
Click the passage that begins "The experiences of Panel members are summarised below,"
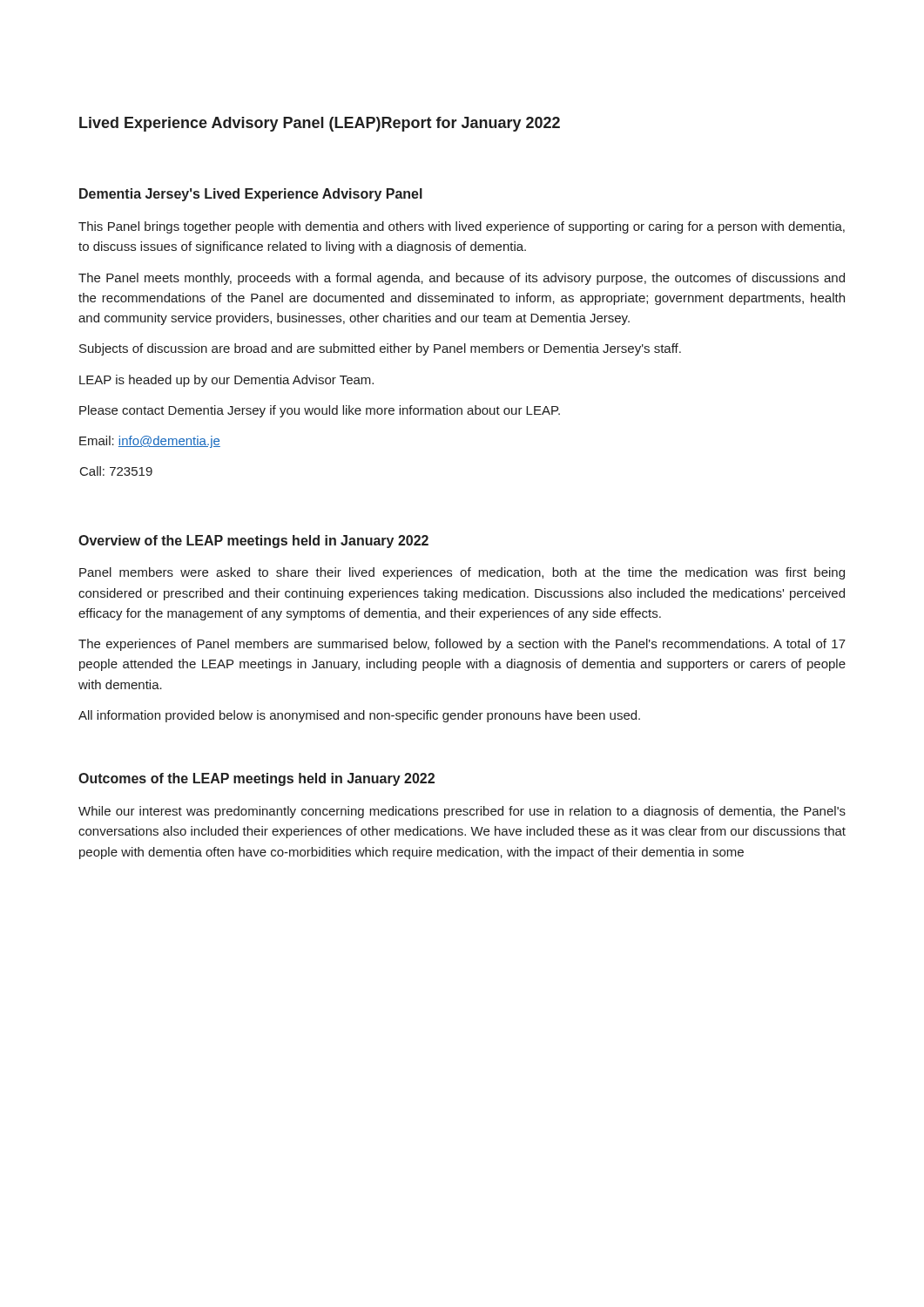(462, 664)
